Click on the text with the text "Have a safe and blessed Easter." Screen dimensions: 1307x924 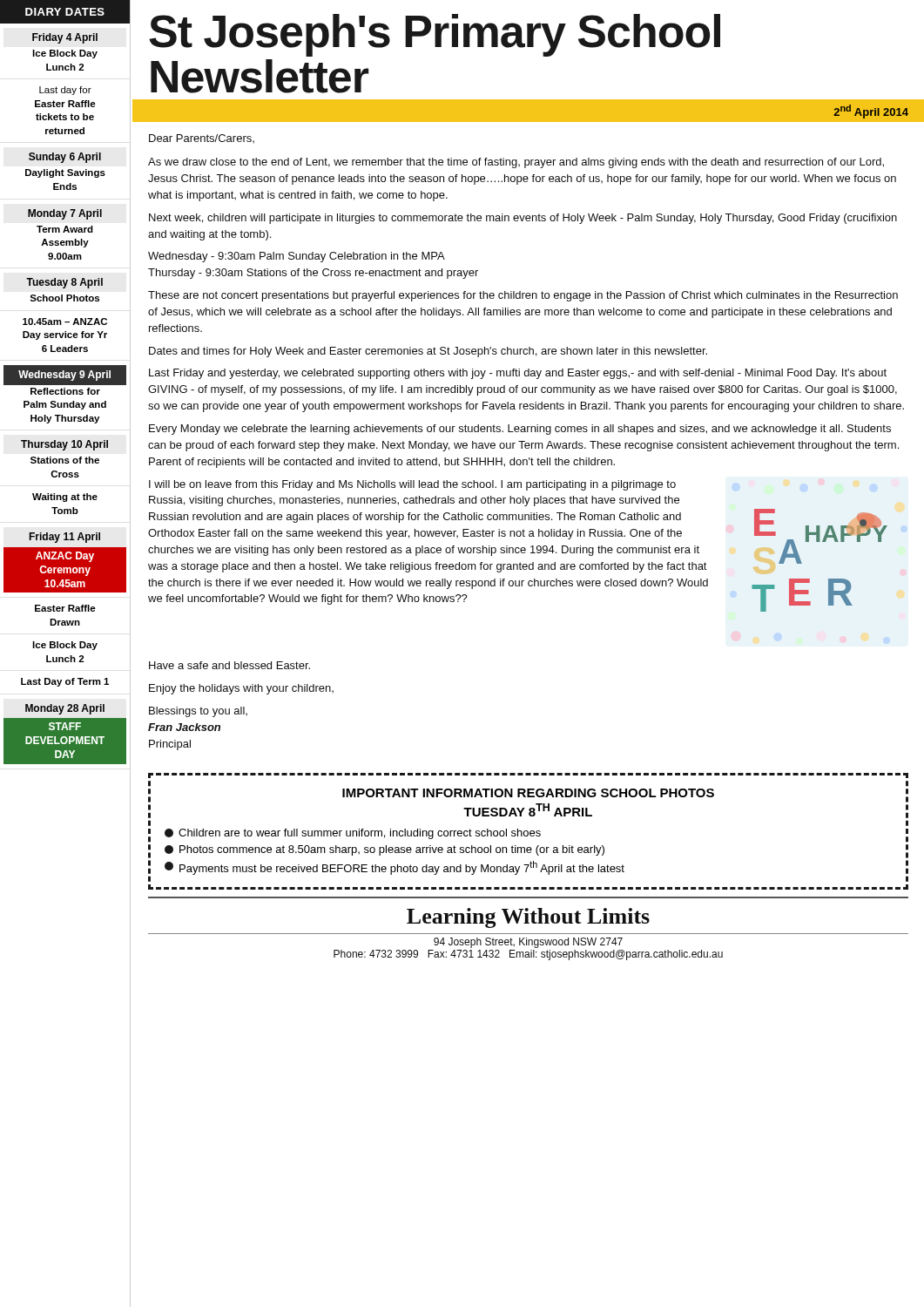[229, 665]
